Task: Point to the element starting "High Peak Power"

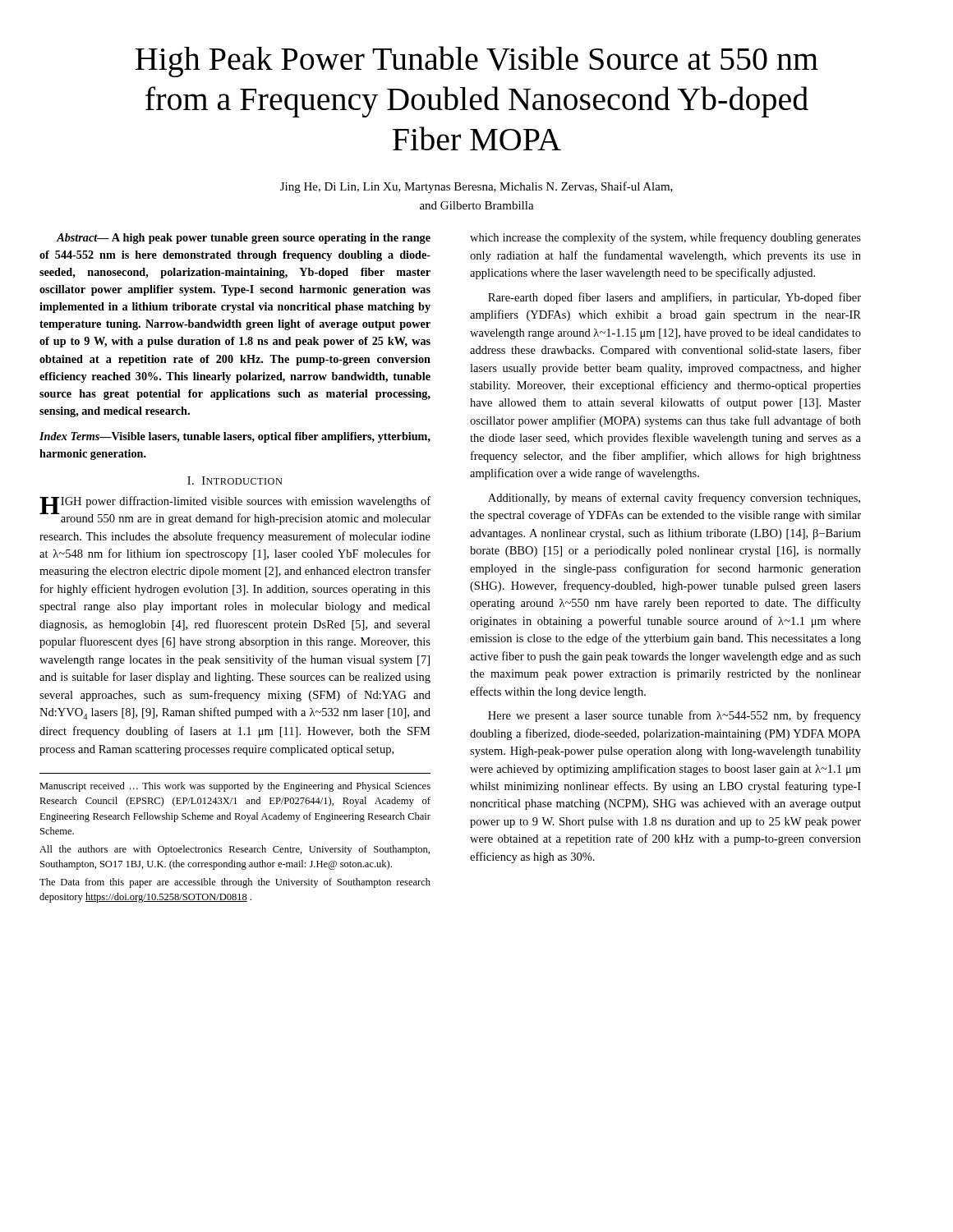Action: 476,100
